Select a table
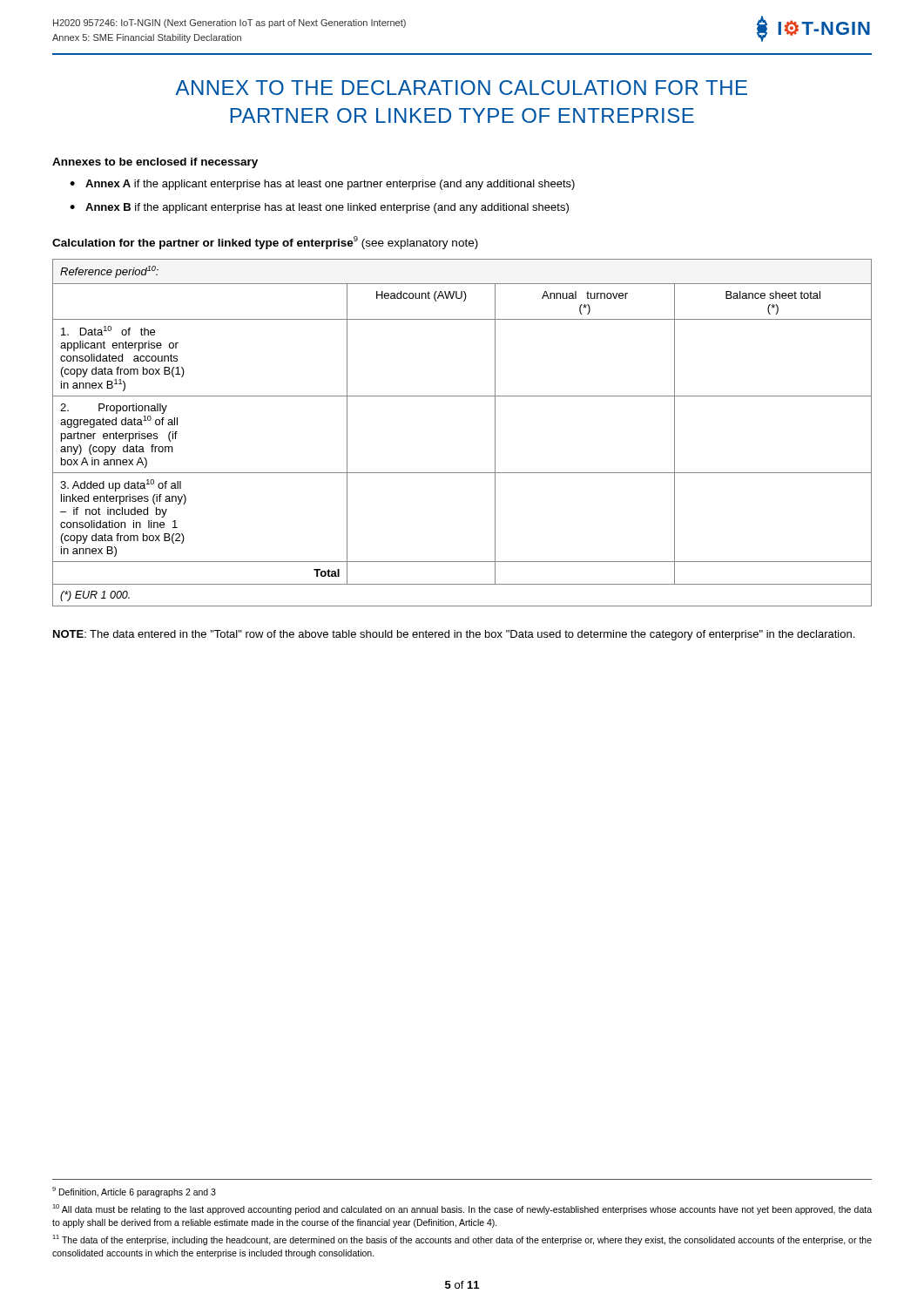This screenshot has width=924, height=1307. tap(462, 433)
